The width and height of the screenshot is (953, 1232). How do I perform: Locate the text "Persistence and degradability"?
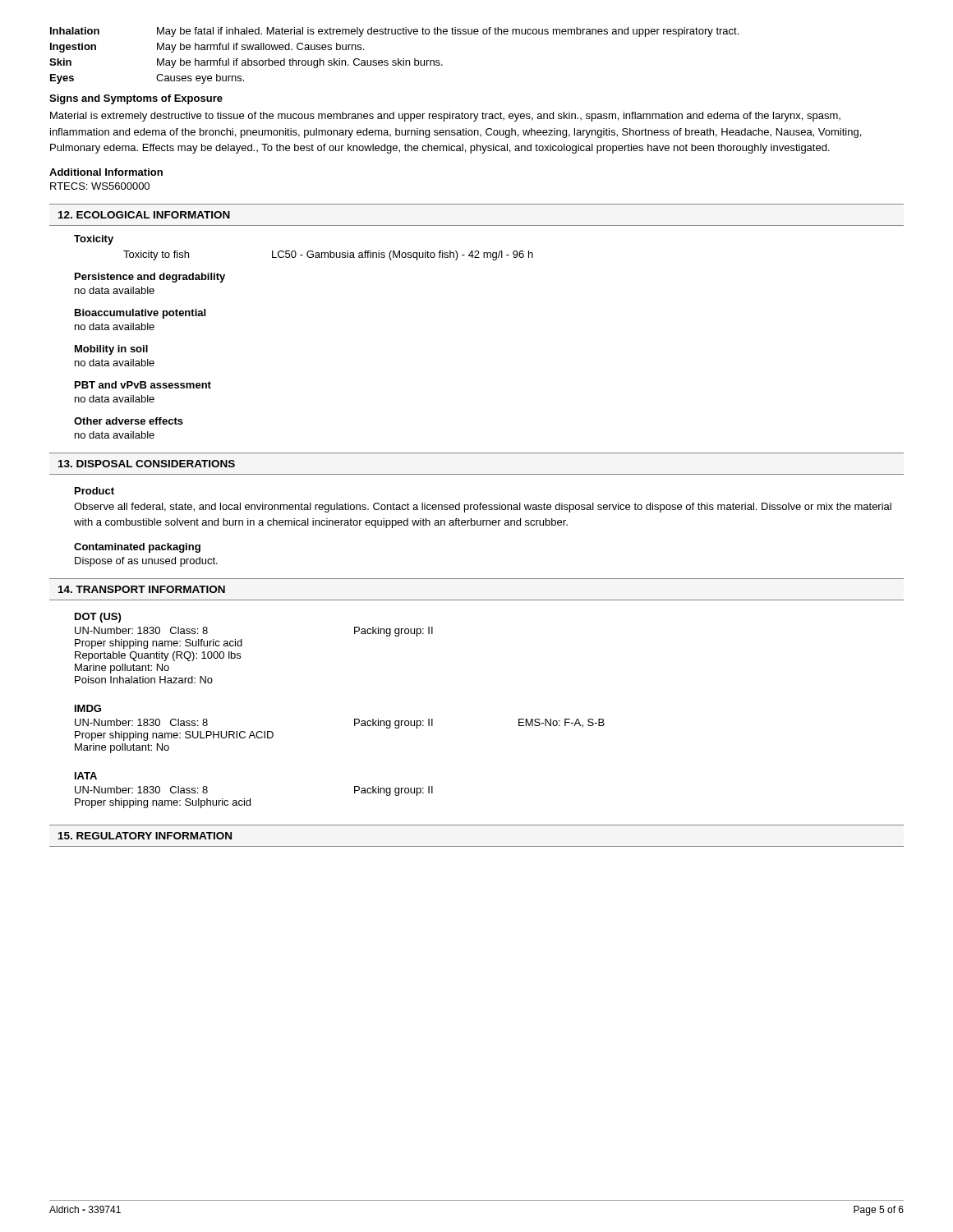150,276
